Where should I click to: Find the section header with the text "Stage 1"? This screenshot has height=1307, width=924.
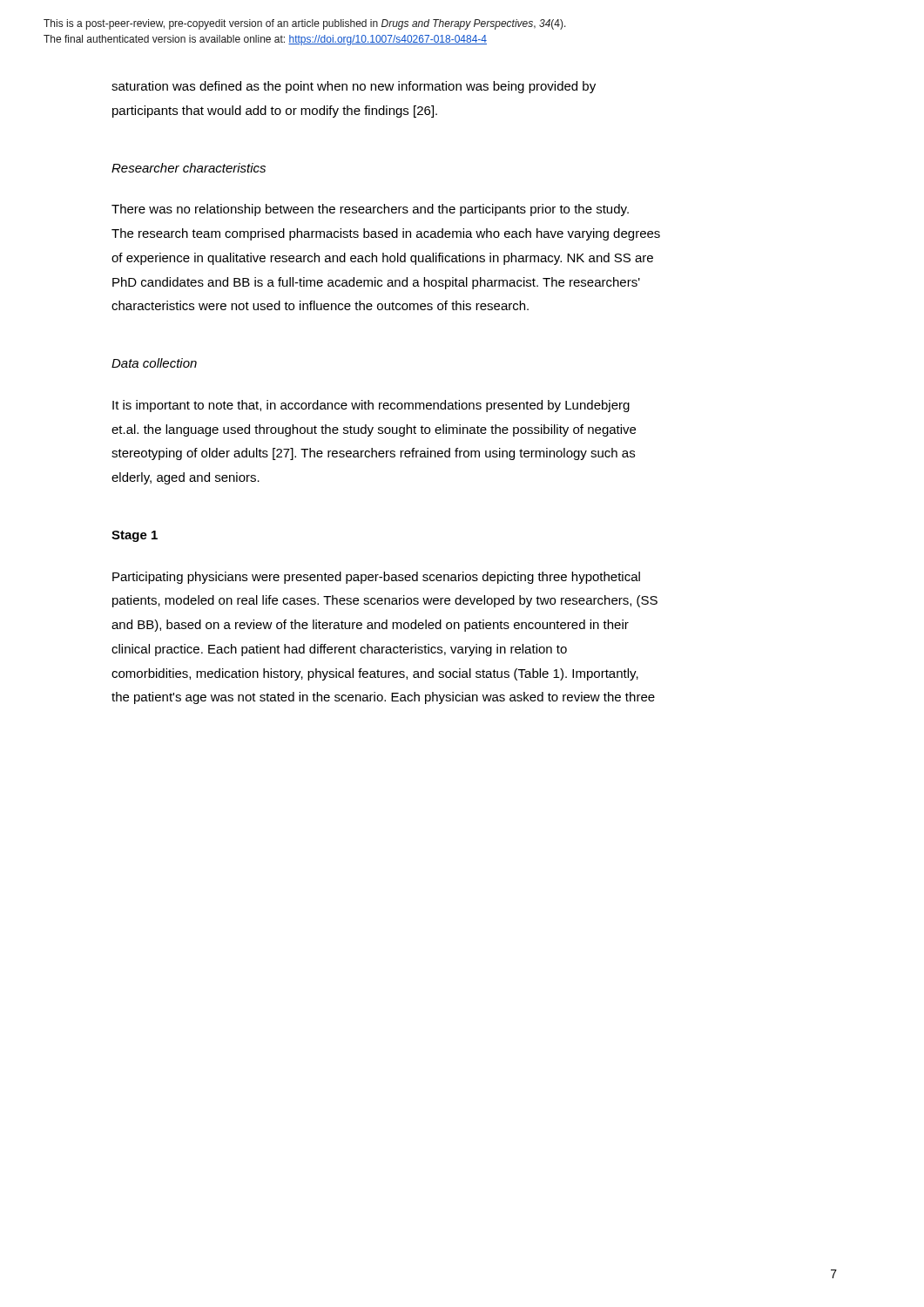tap(135, 534)
